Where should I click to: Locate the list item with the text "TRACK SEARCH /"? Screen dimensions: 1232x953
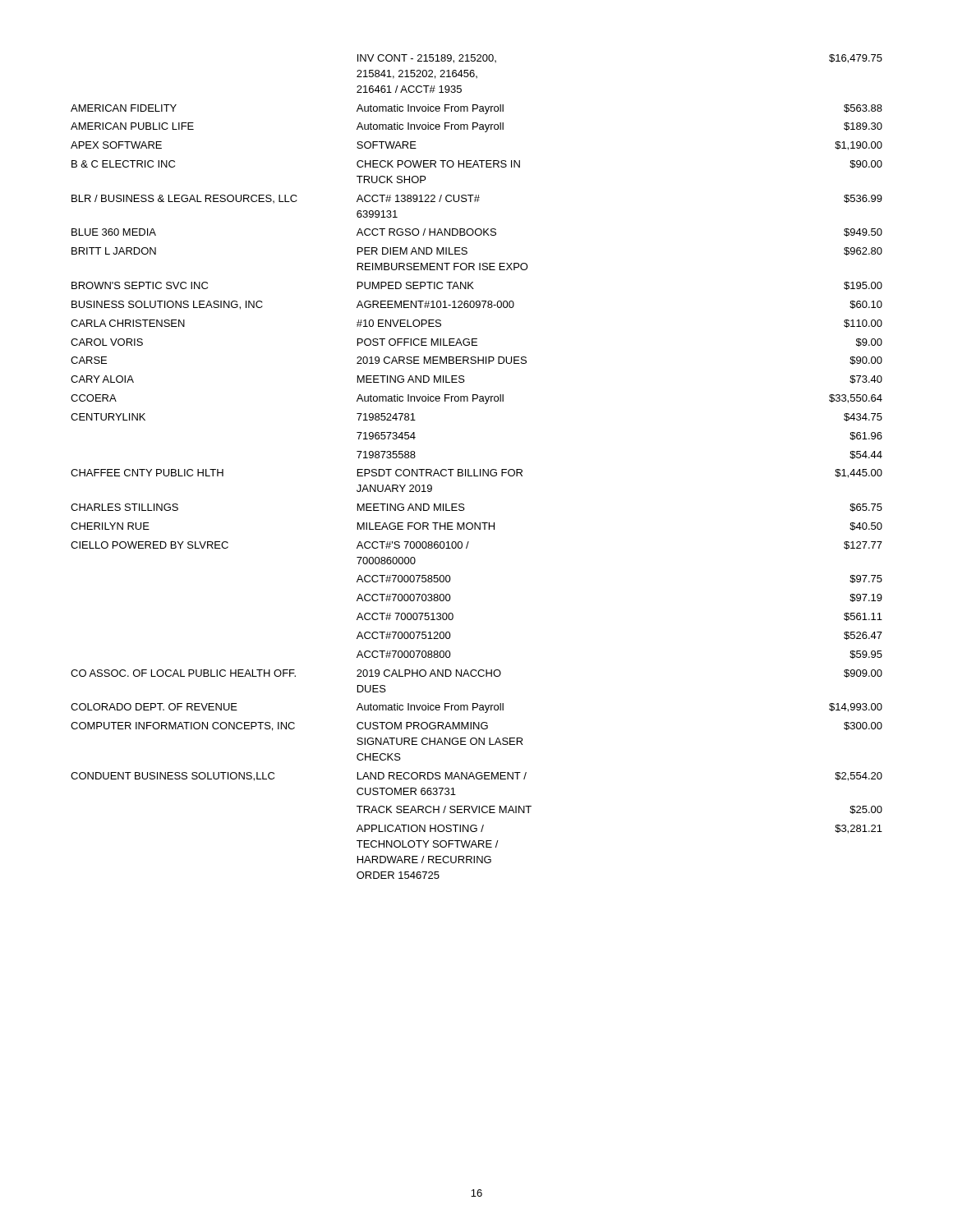pos(476,811)
